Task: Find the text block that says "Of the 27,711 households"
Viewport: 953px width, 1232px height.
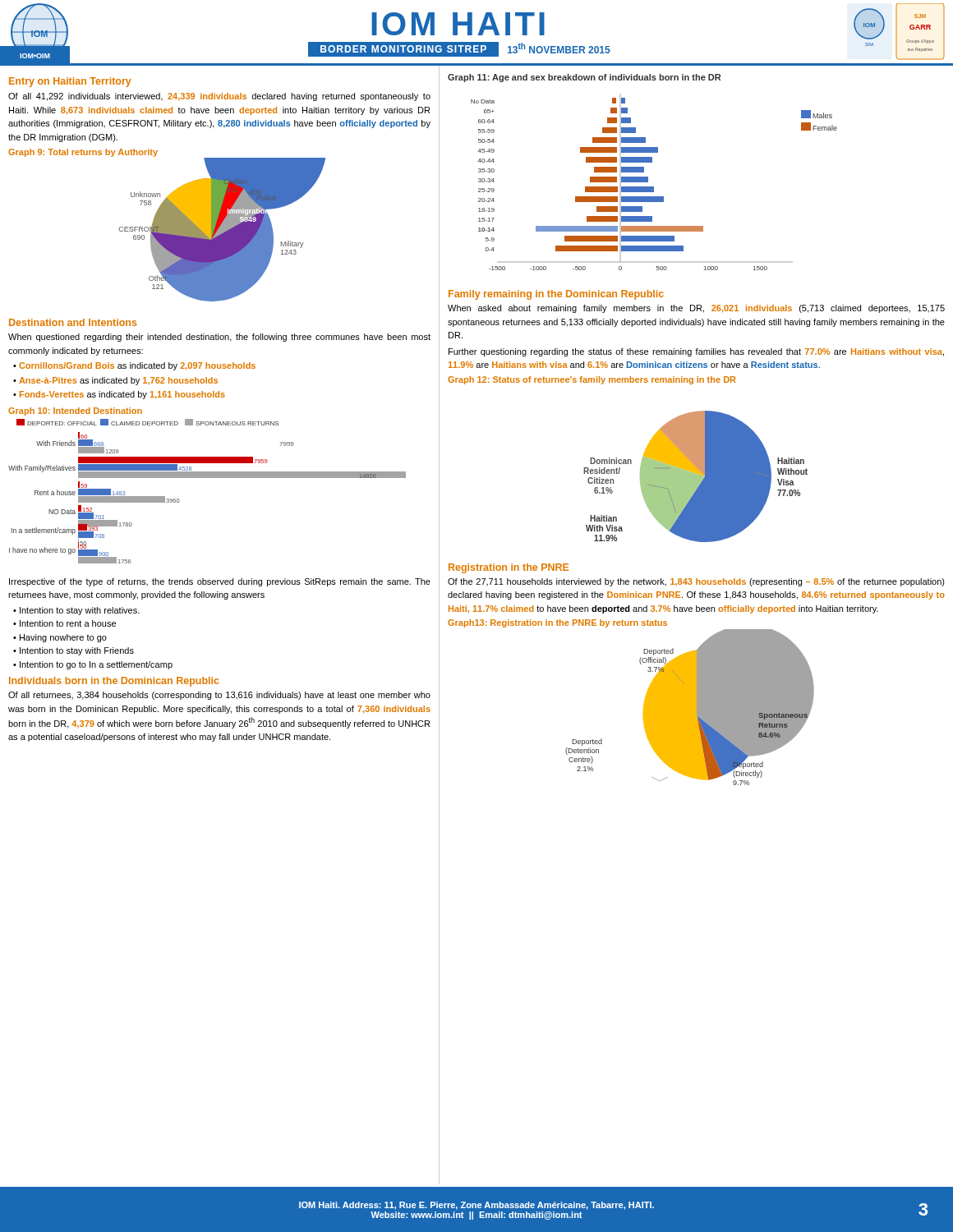Action: [696, 595]
